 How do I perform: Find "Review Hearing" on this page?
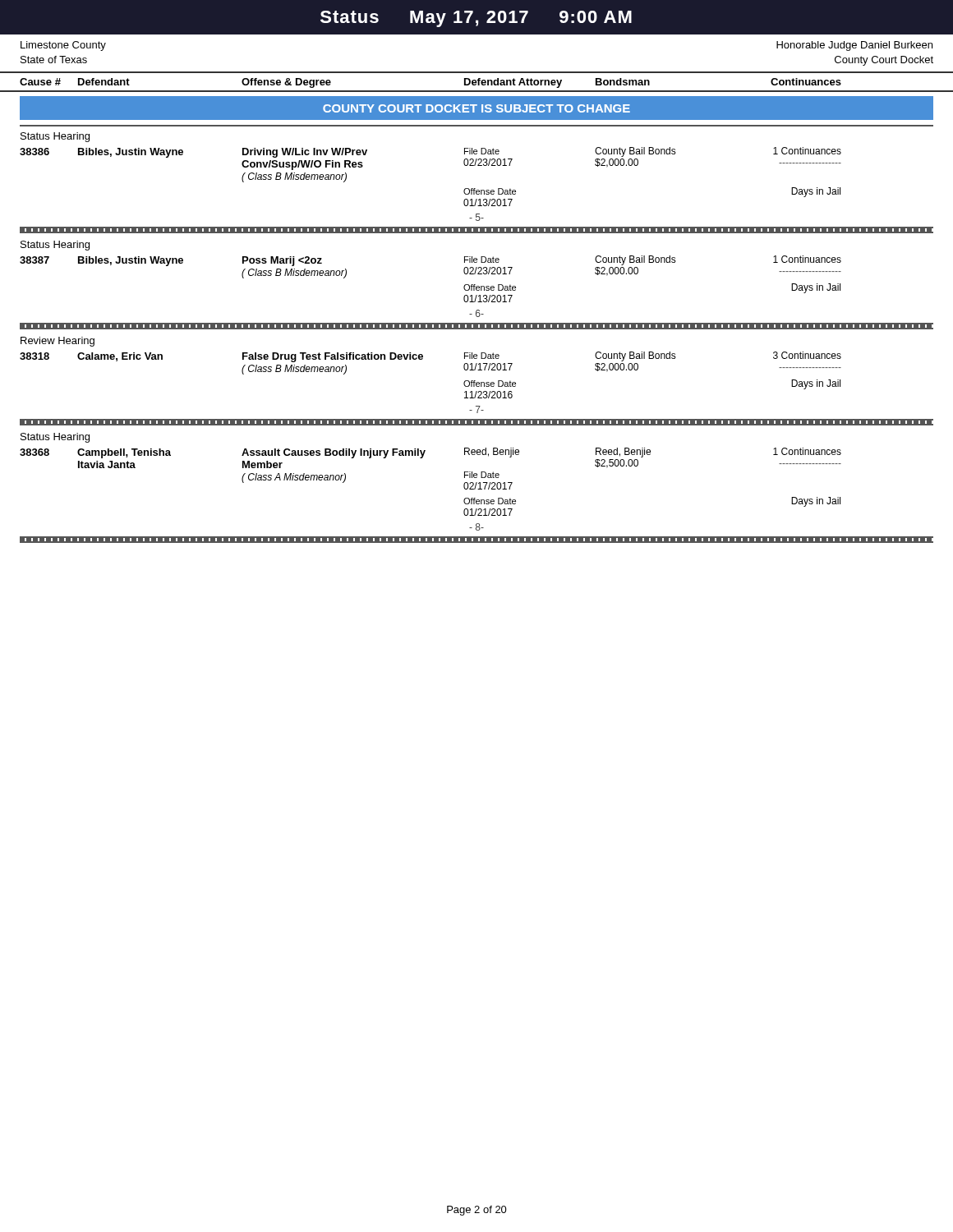coord(57,341)
